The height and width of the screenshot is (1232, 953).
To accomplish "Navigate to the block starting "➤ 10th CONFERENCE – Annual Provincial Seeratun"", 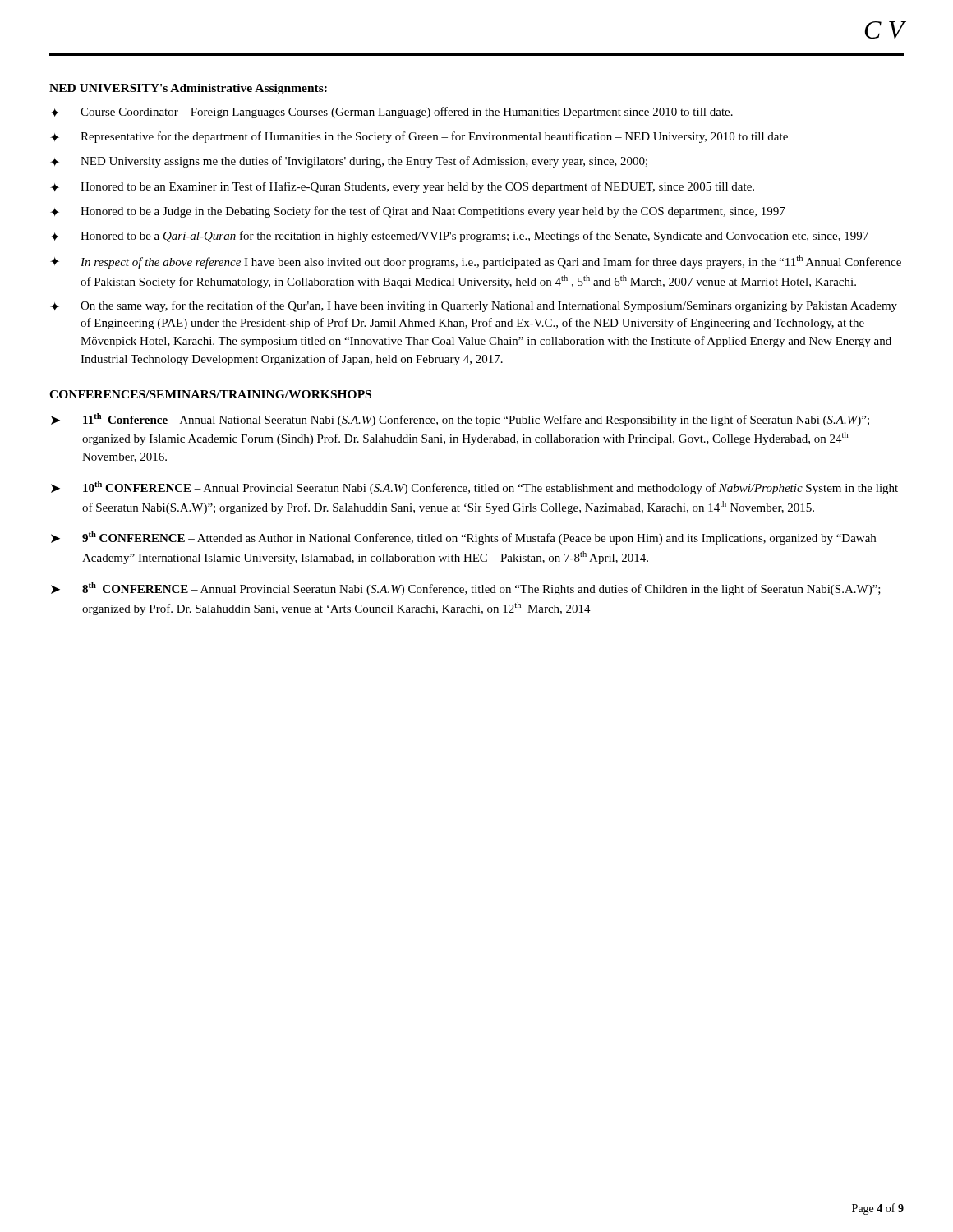I will pos(476,497).
